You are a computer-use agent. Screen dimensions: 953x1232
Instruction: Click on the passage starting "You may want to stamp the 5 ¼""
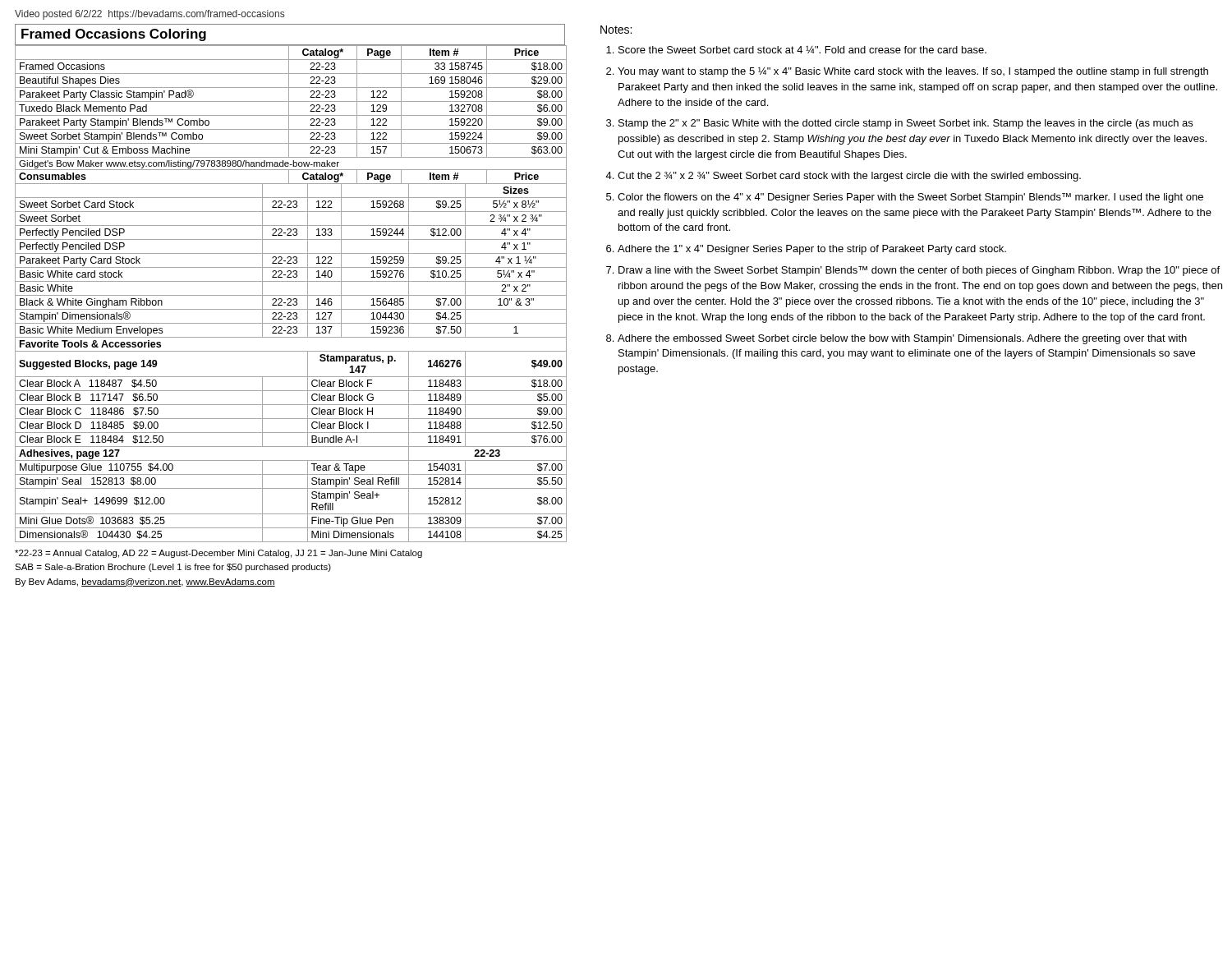(921, 87)
